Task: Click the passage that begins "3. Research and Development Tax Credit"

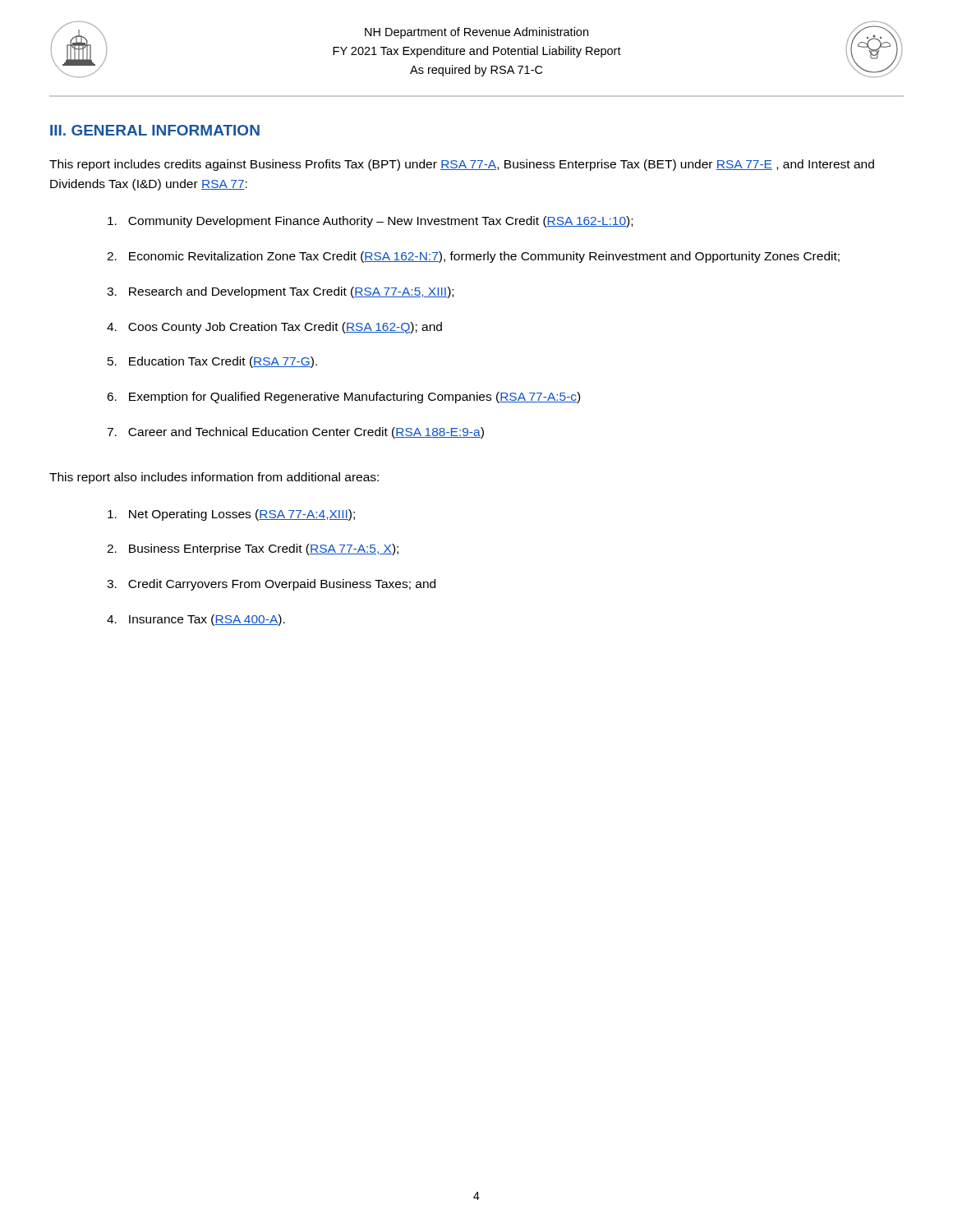Action: tap(281, 291)
